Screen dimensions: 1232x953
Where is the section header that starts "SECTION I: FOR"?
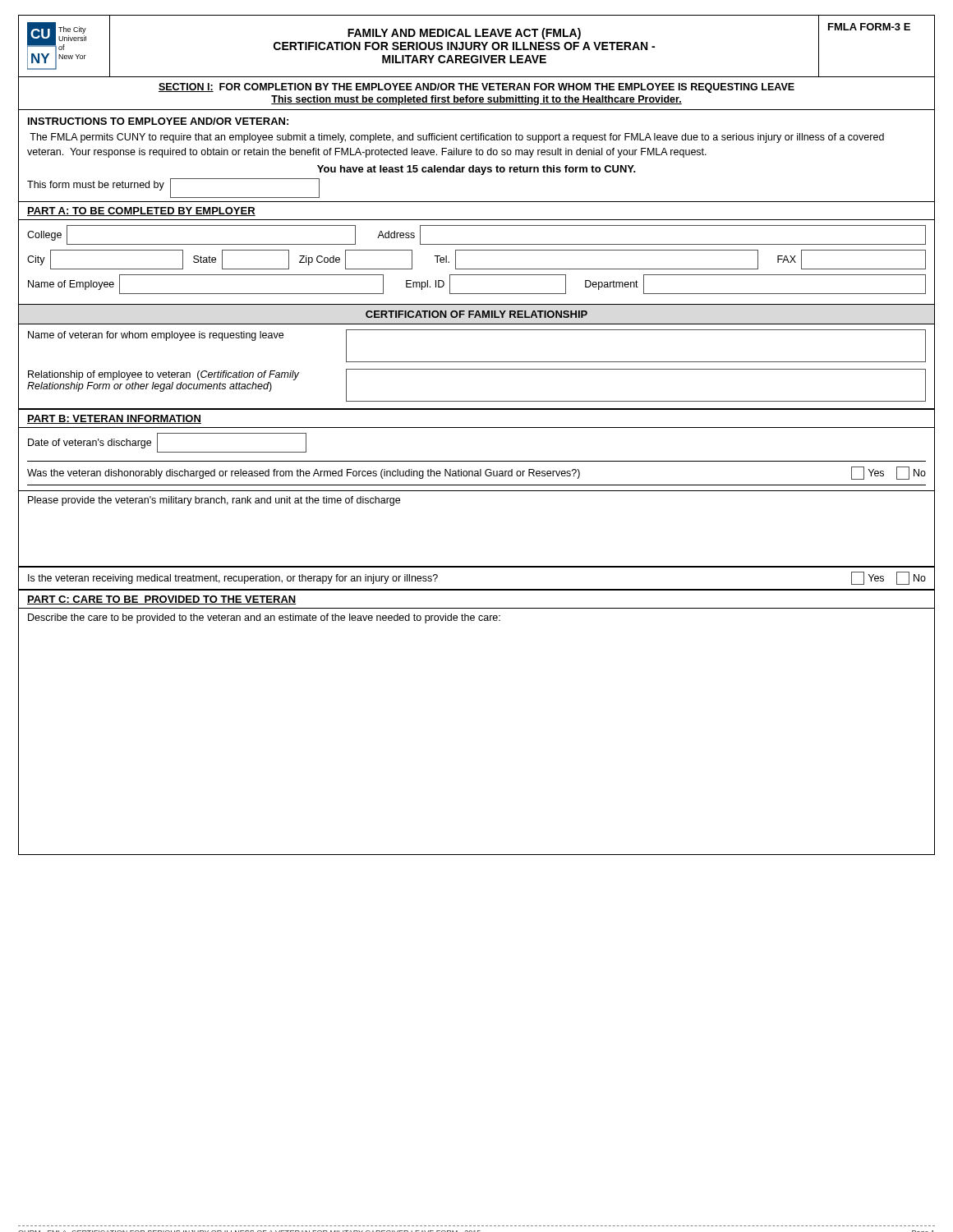[x=476, y=93]
